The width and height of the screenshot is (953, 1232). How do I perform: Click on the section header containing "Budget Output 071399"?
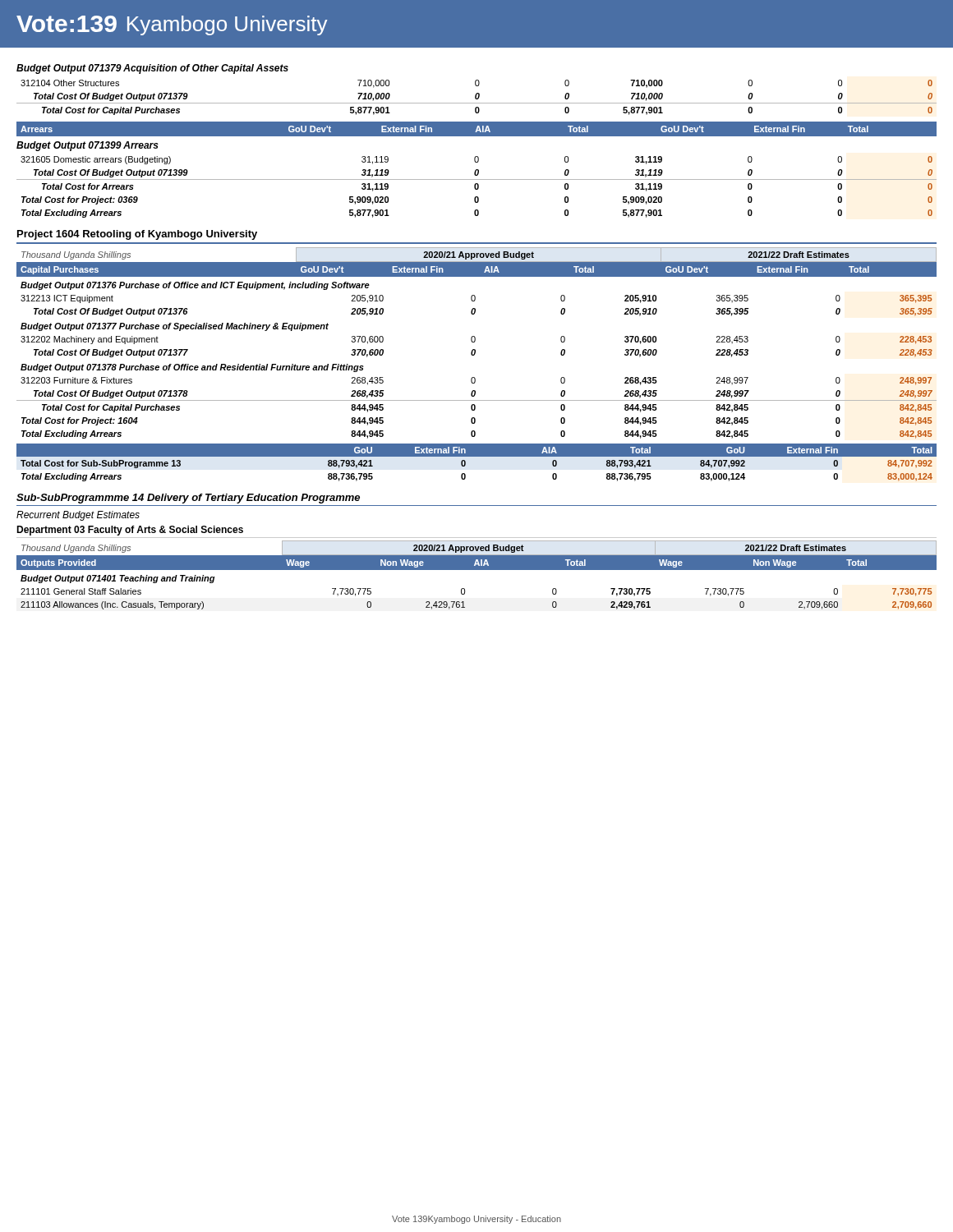[87, 145]
